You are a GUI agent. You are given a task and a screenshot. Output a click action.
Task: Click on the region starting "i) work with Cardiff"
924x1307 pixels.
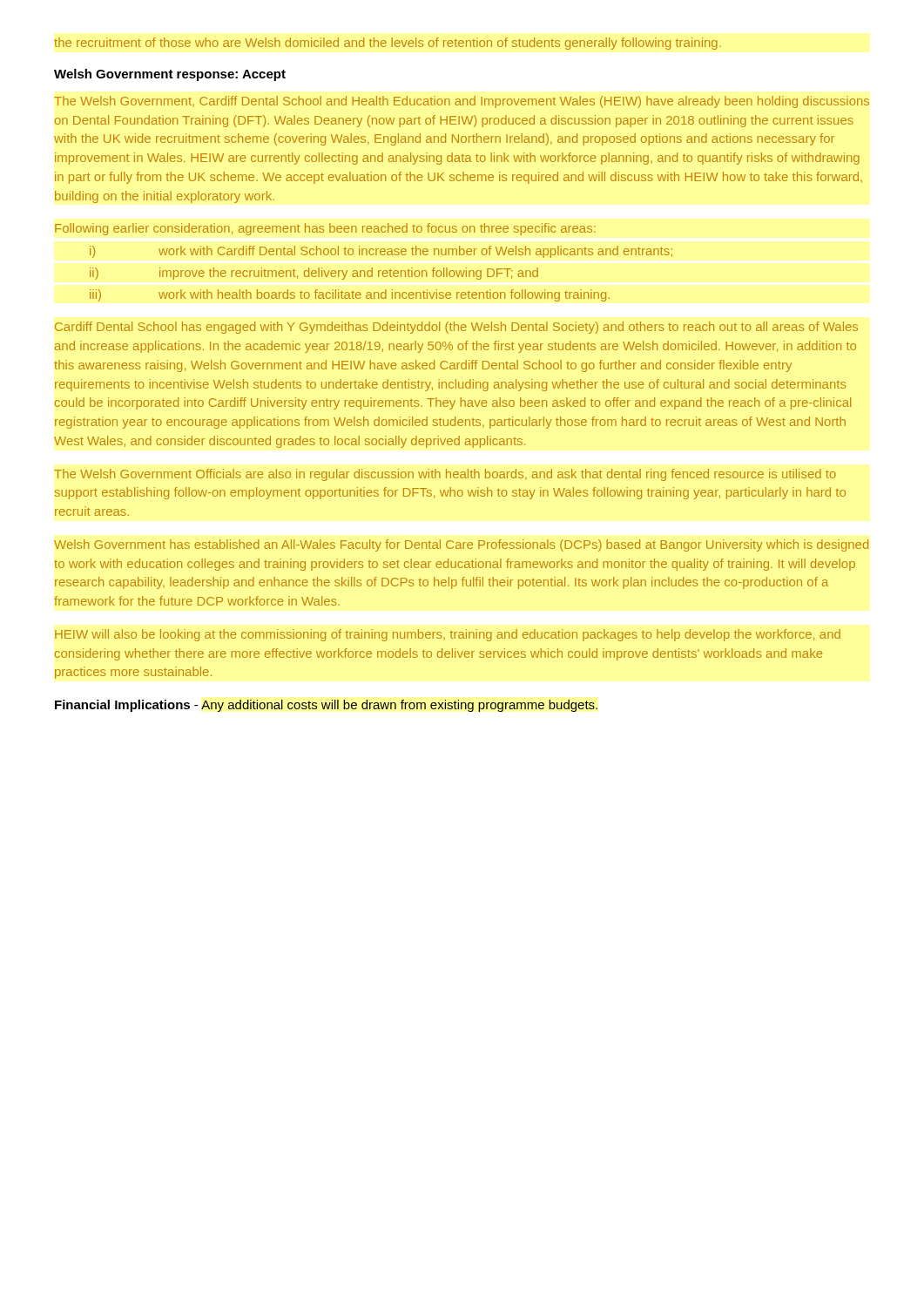point(462,251)
